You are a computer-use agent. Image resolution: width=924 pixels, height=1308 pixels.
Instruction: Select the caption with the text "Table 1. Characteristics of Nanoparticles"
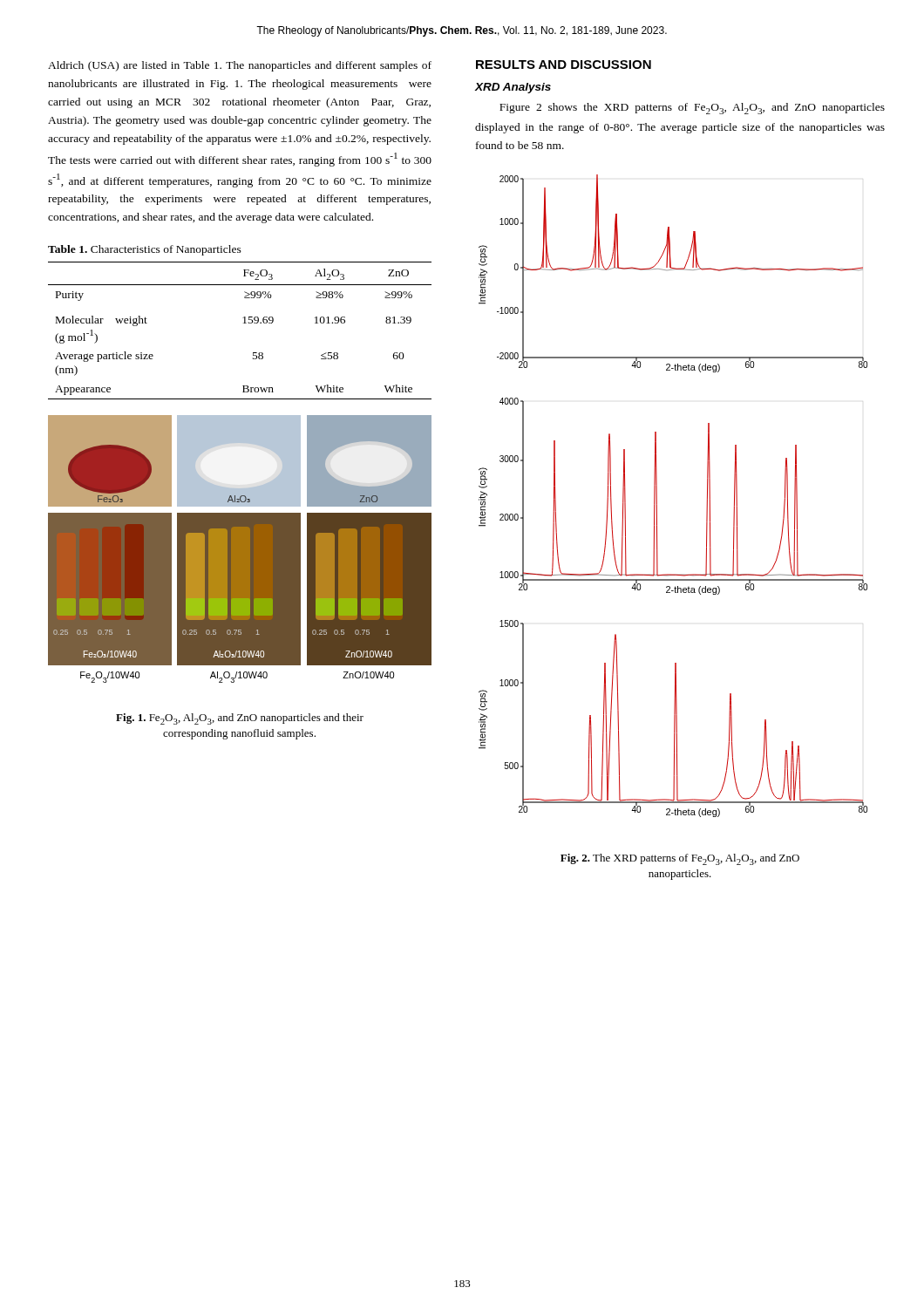tap(145, 249)
